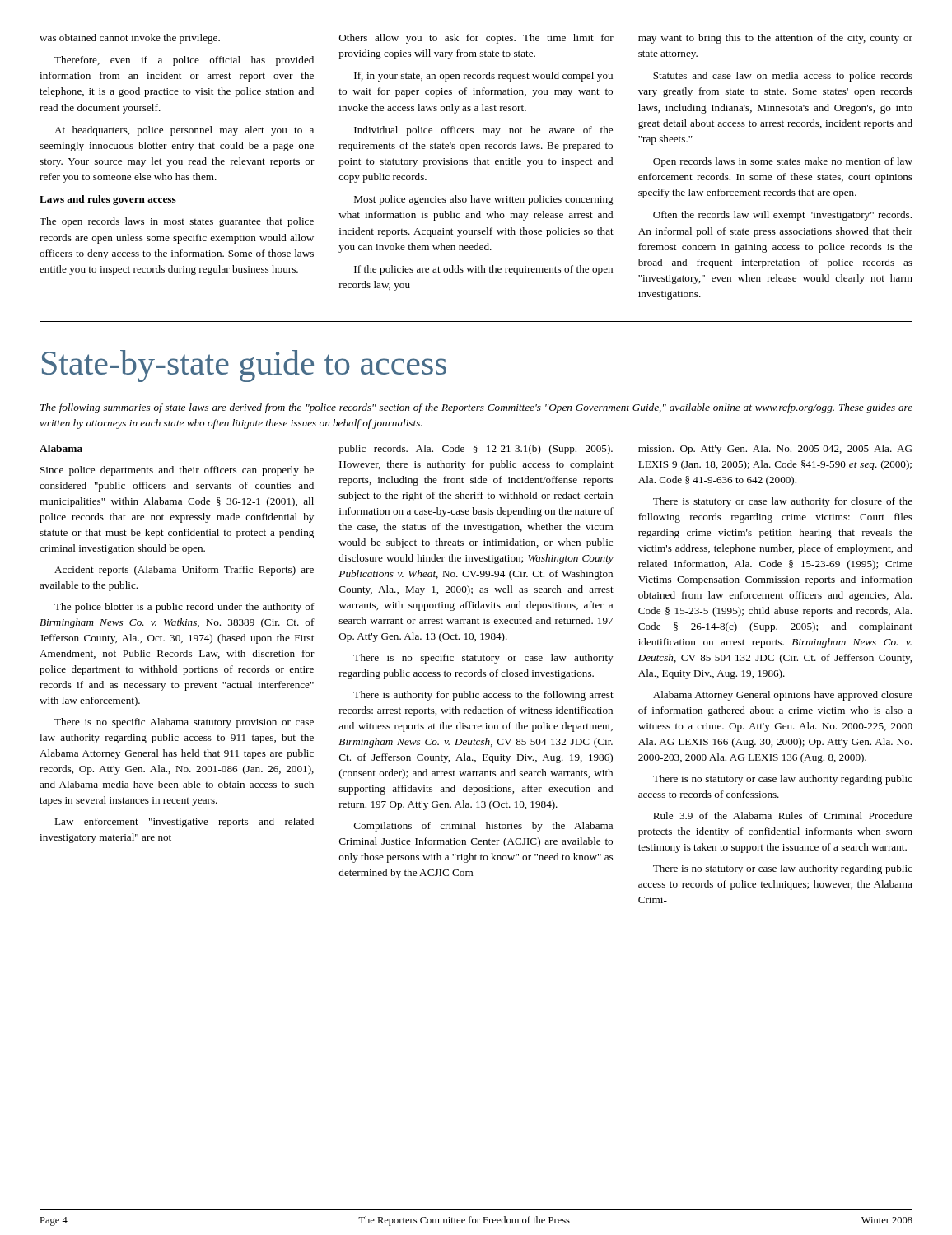The width and height of the screenshot is (952, 1235).
Task: Select the region starting "mission. Op. Att'y Gen."
Action: (x=775, y=674)
